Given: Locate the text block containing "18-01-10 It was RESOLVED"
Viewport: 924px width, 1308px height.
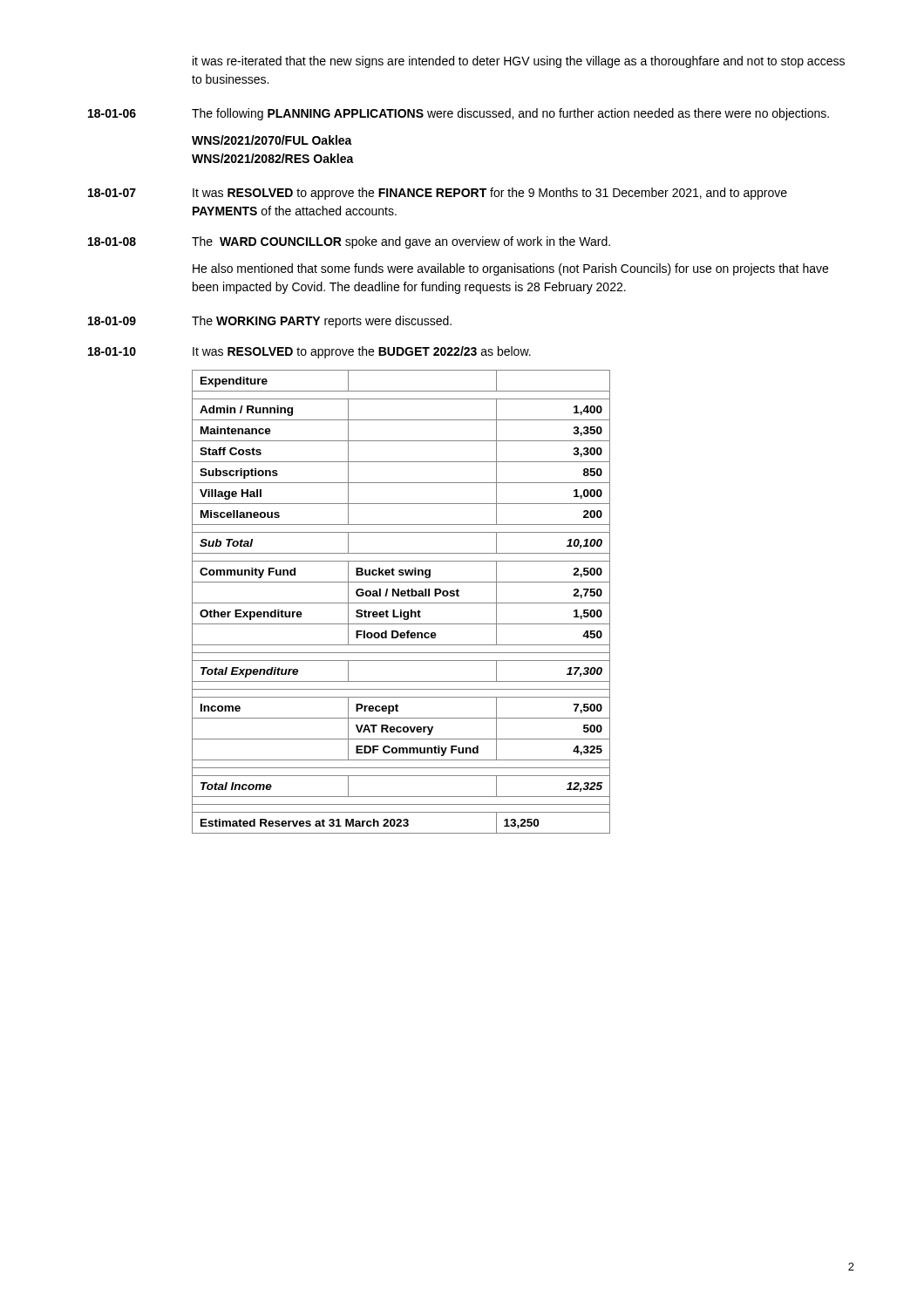Looking at the screenshot, I should point(471,352).
